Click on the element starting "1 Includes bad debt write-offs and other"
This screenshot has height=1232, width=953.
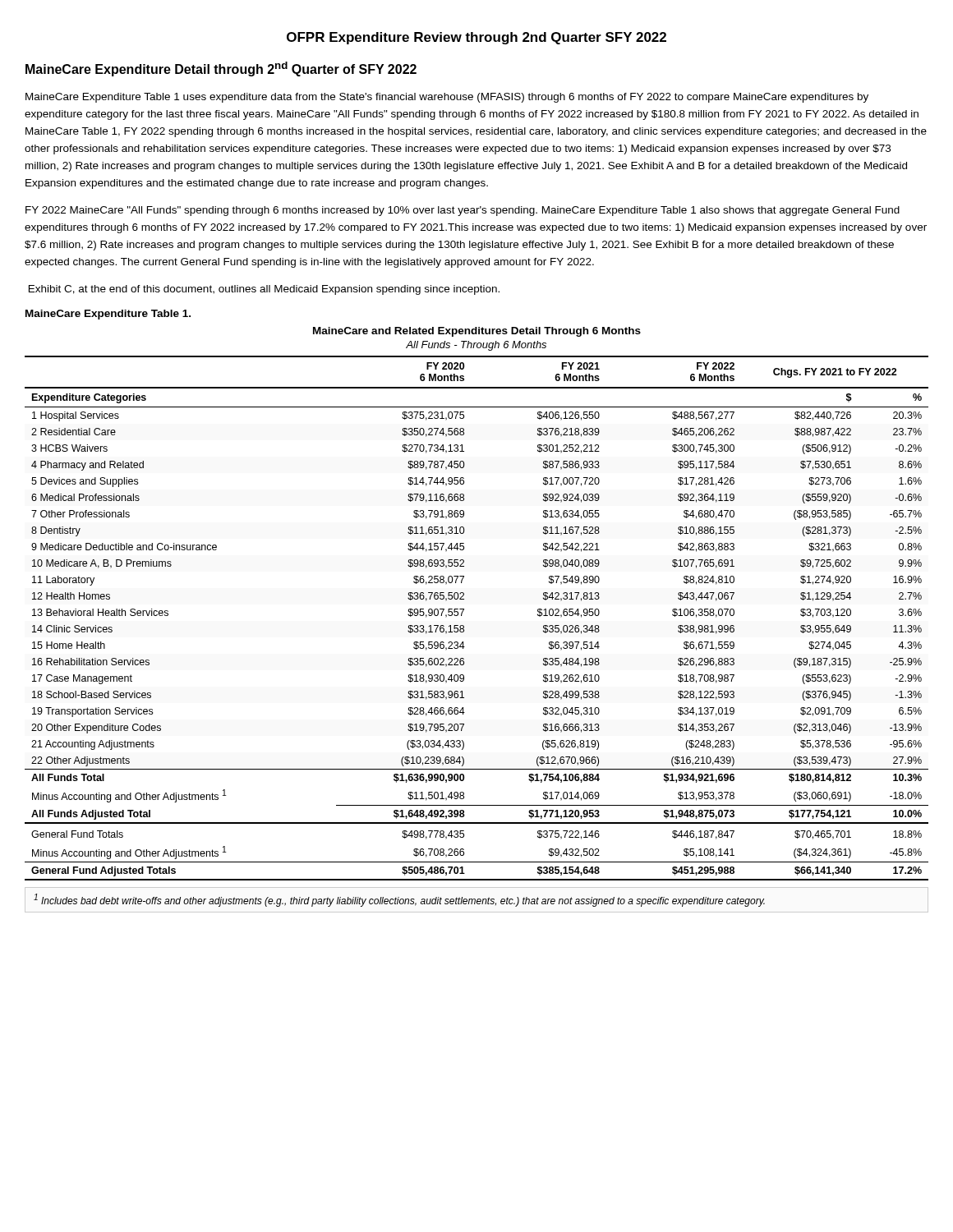click(x=400, y=900)
